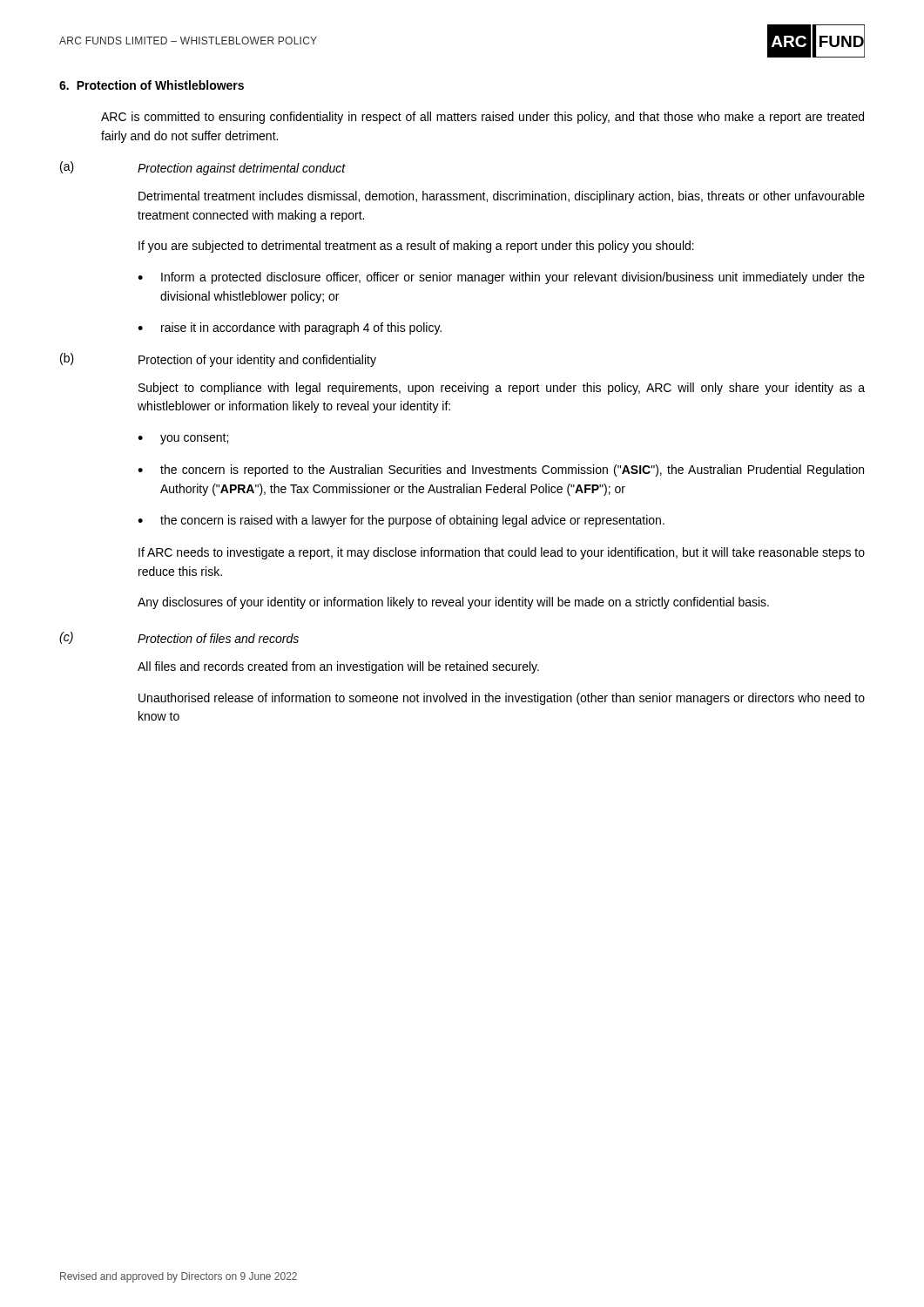The image size is (924, 1307).
Task: Click on the text with the text "Protection of files and records"
Action: click(218, 639)
